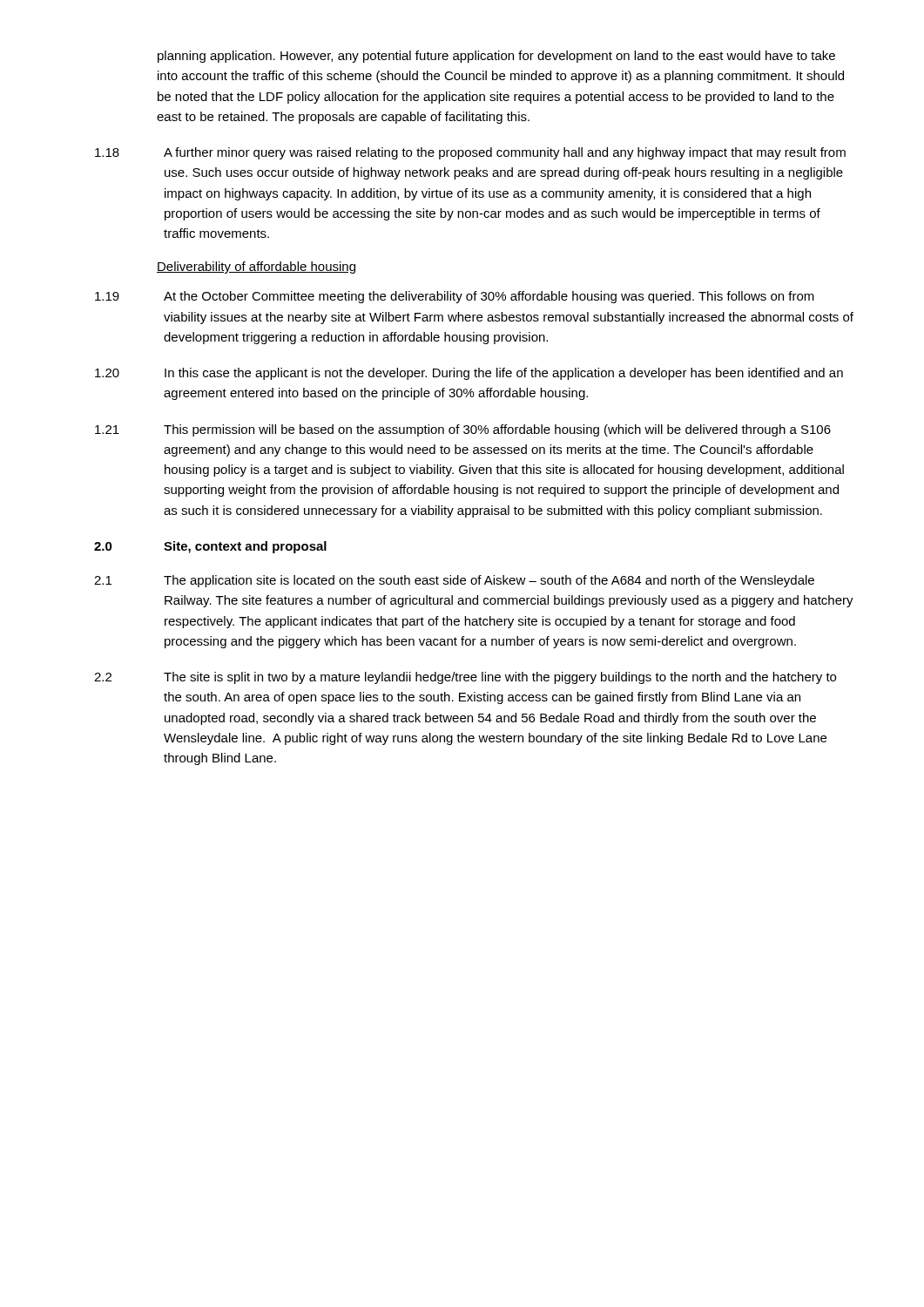Point to "Deliverability of affordable housing"
924x1307 pixels.
257,266
